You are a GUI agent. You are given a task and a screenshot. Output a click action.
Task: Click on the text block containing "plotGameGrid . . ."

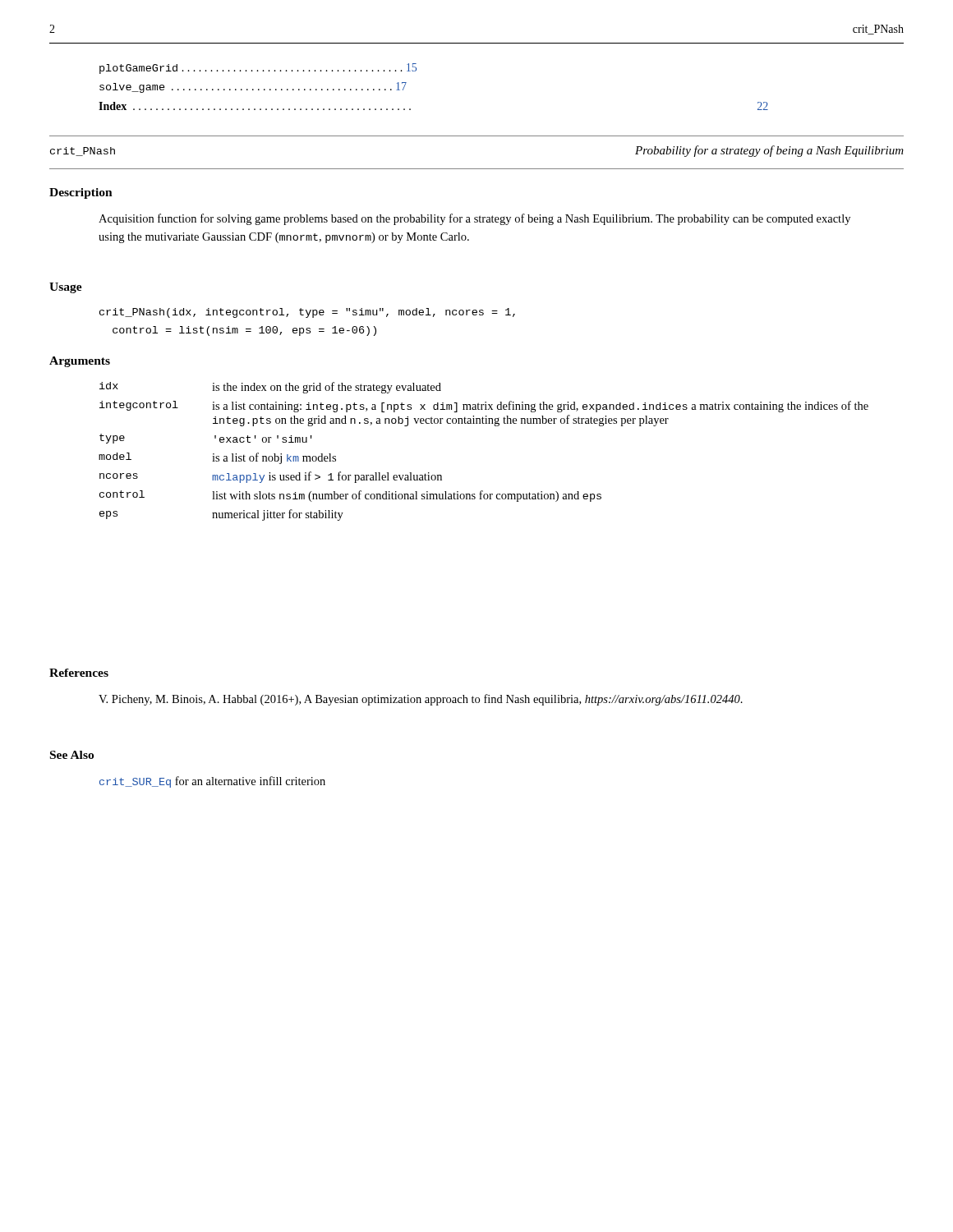click(x=258, y=69)
